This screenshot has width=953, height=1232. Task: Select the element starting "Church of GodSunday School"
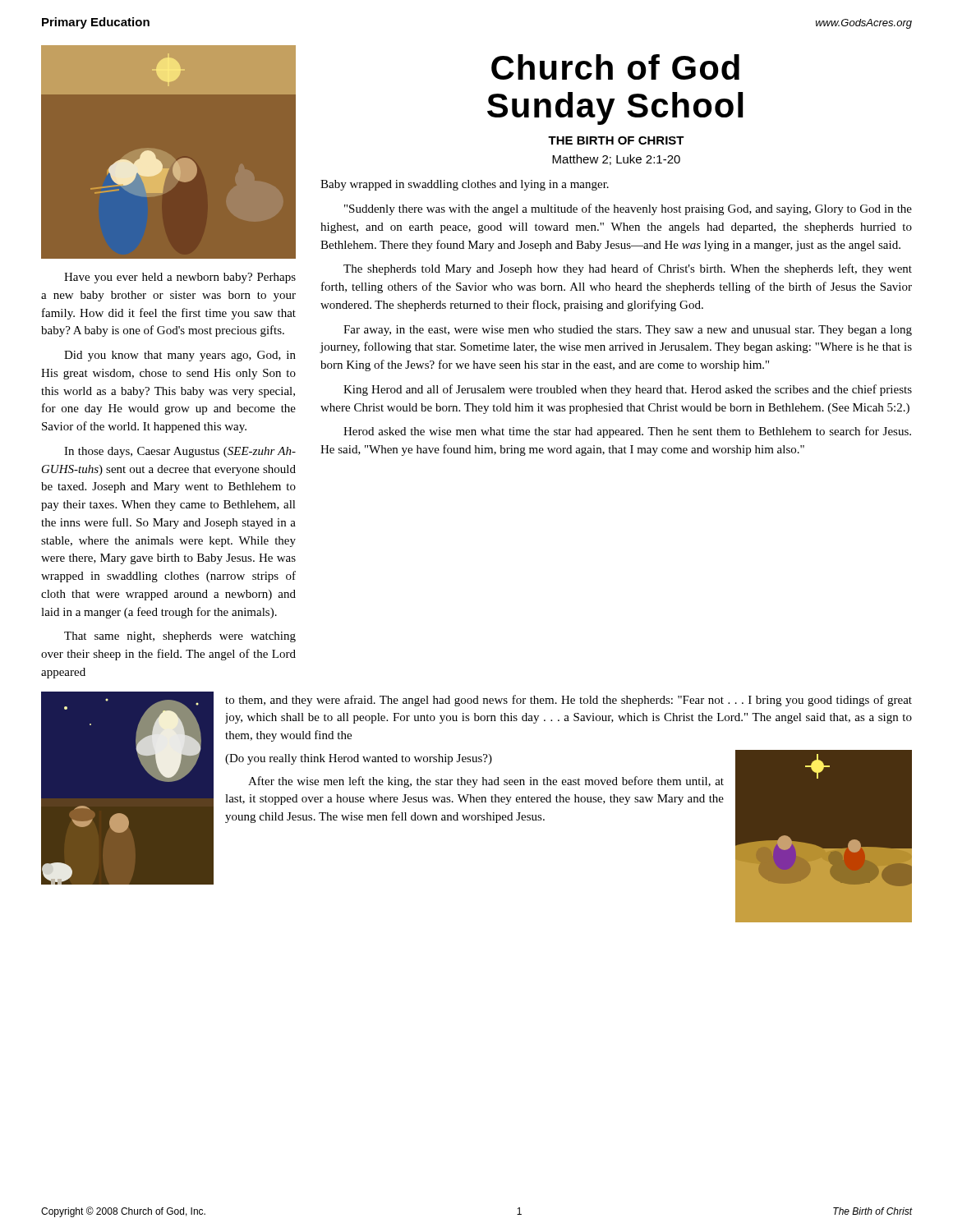[616, 87]
